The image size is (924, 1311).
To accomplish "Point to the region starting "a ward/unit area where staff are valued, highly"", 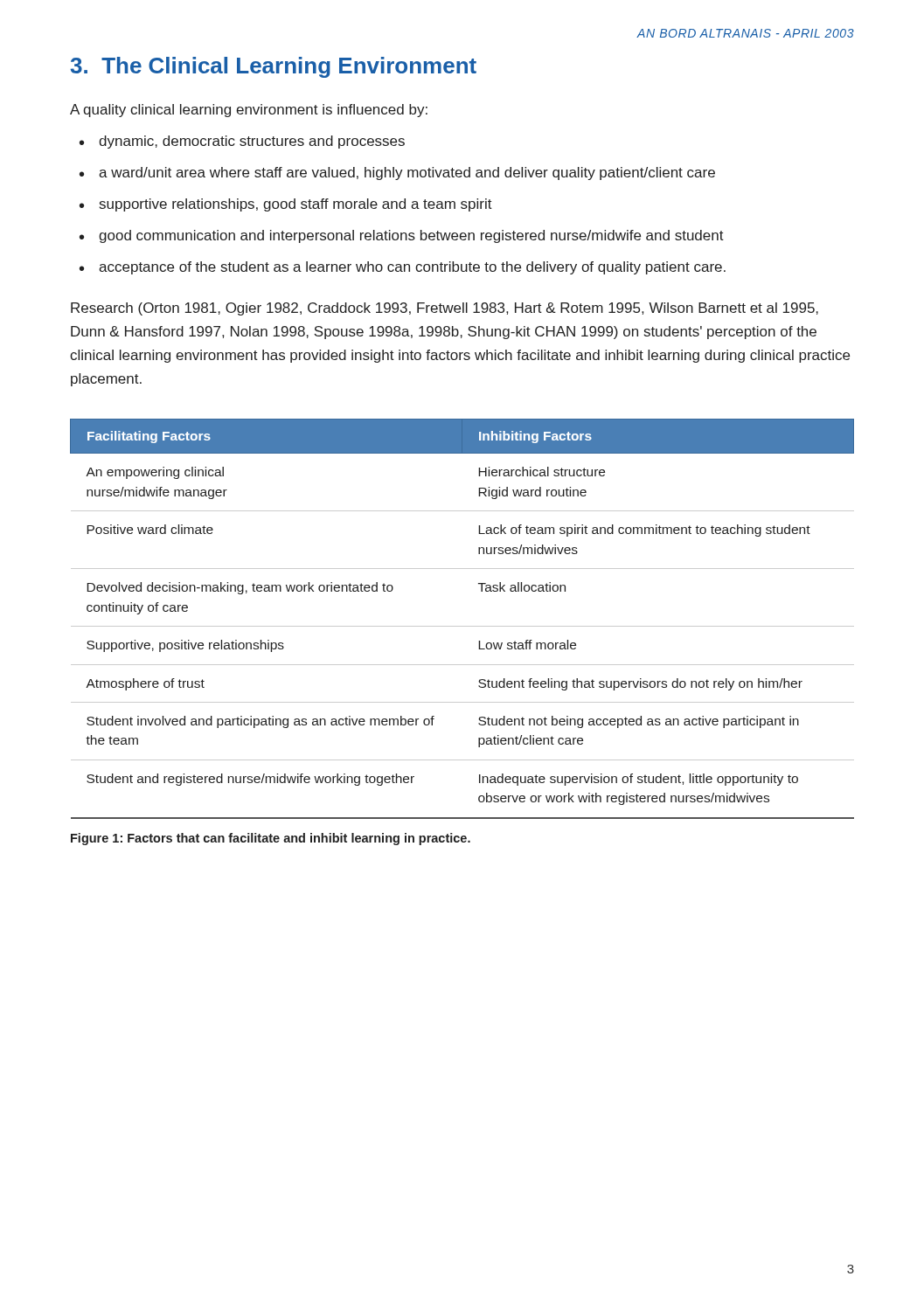I will point(407,172).
